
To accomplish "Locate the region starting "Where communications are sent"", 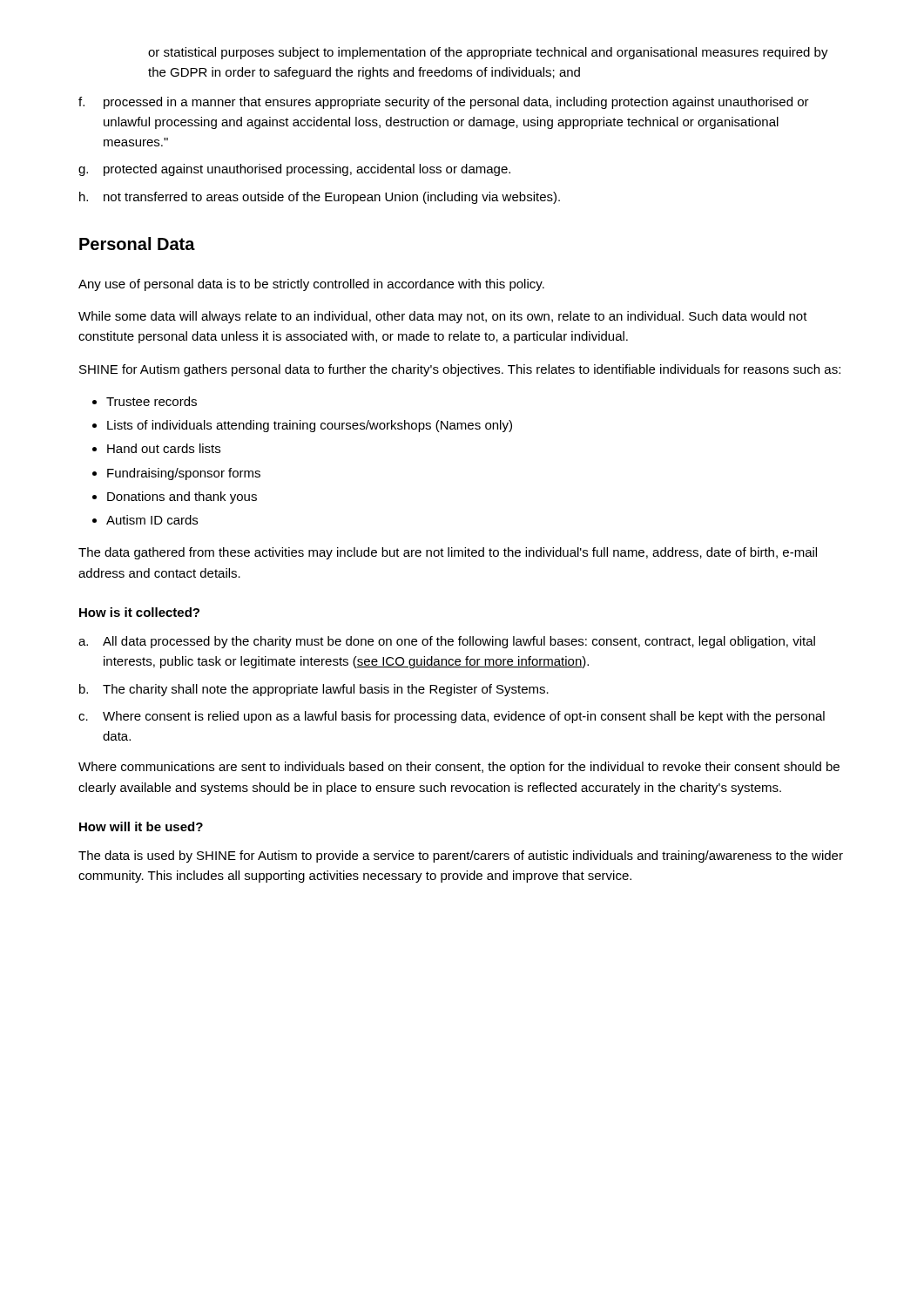I will point(459,777).
